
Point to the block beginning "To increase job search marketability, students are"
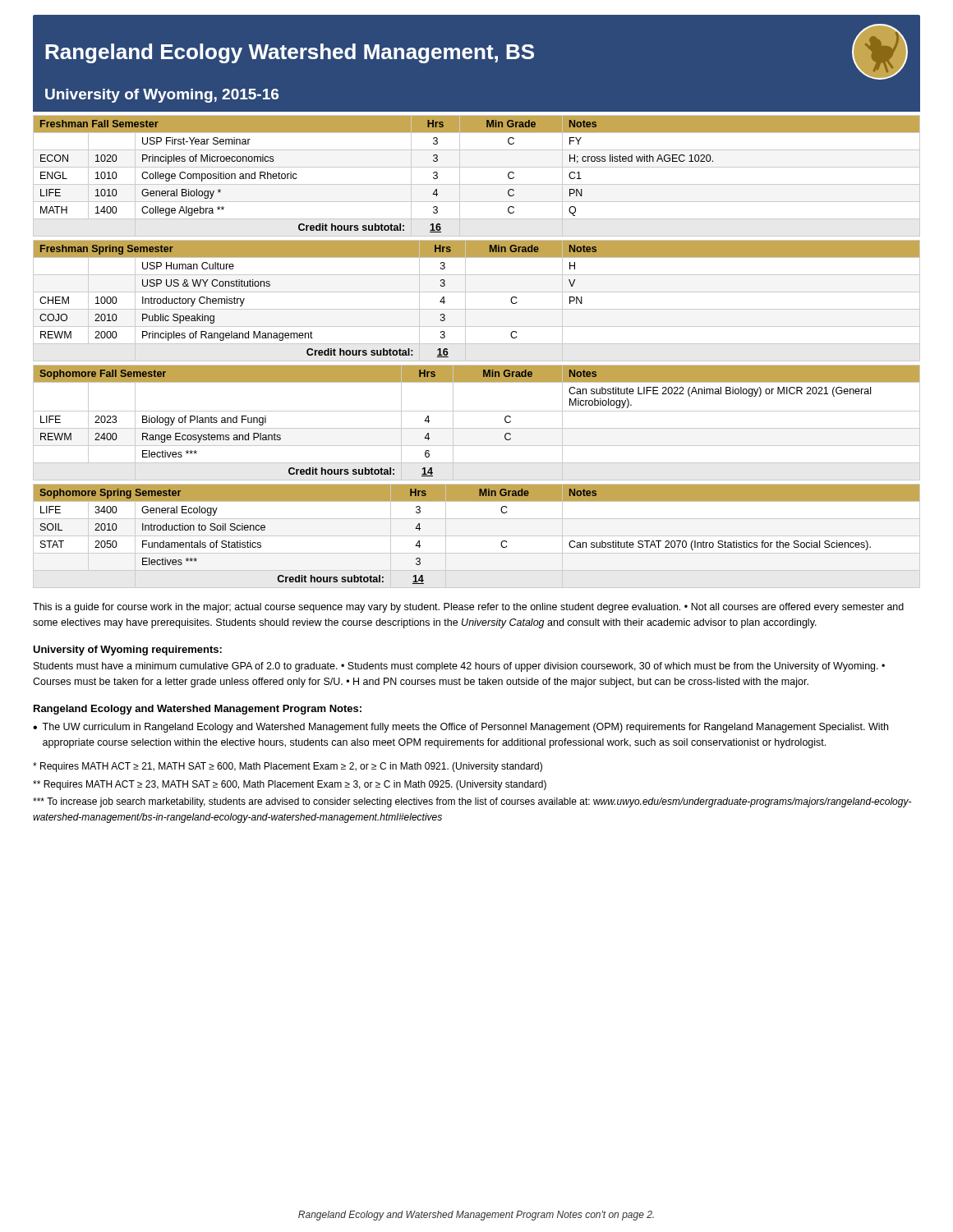click(x=472, y=810)
